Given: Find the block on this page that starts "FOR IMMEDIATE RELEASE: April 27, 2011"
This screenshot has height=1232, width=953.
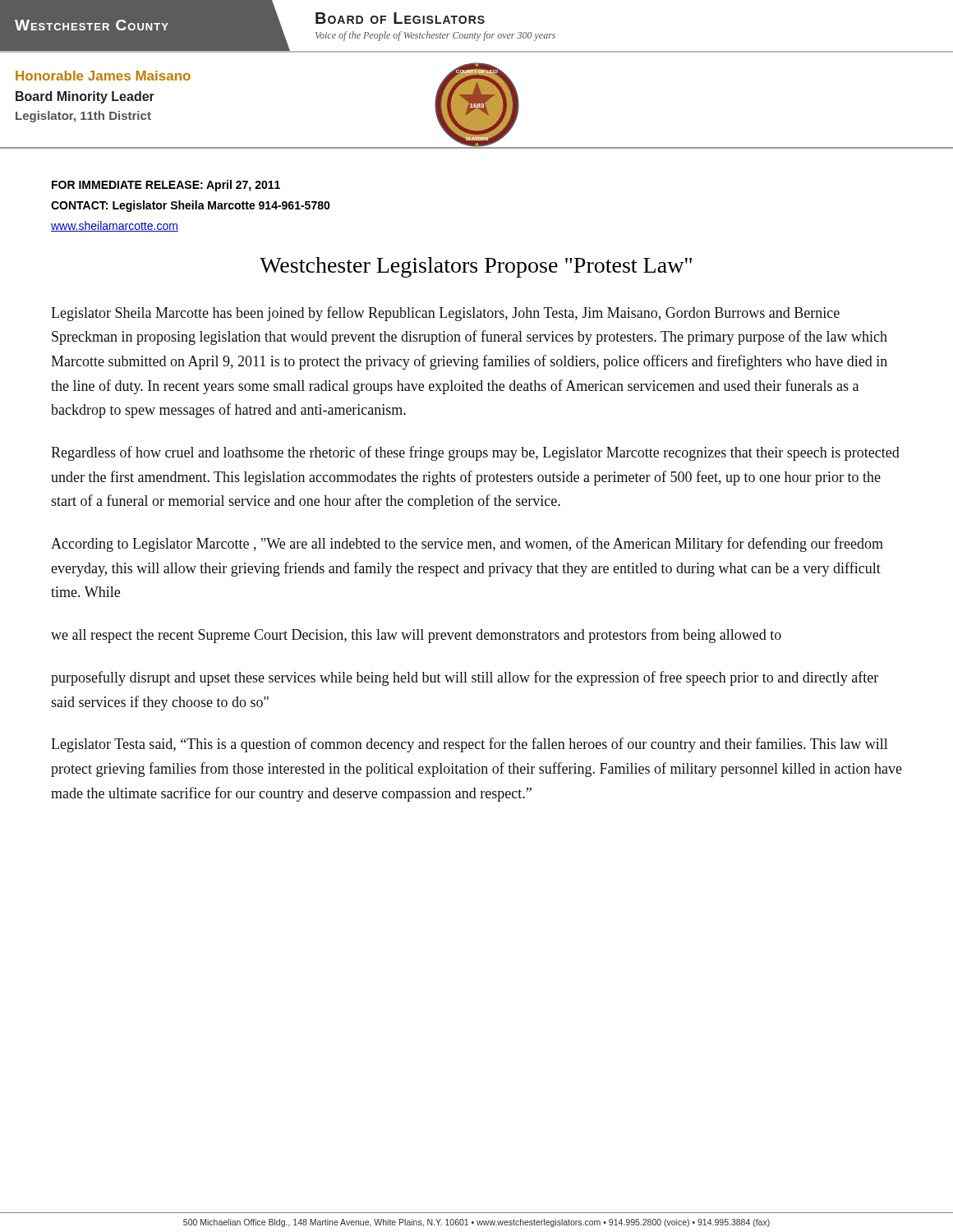Looking at the screenshot, I should pyautogui.click(x=190, y=205).
